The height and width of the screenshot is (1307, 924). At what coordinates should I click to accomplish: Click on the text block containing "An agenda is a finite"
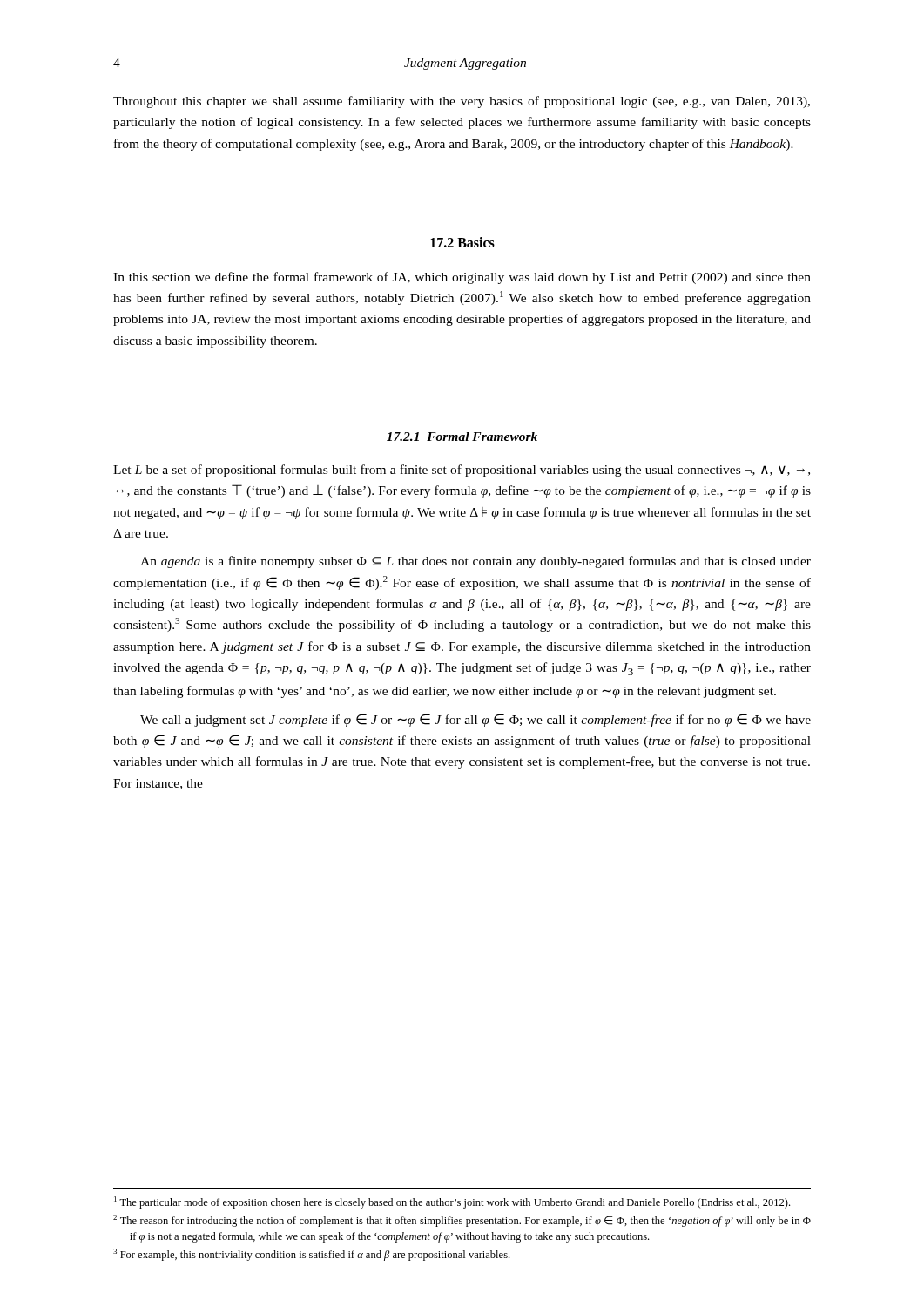[x=462, y=627]
